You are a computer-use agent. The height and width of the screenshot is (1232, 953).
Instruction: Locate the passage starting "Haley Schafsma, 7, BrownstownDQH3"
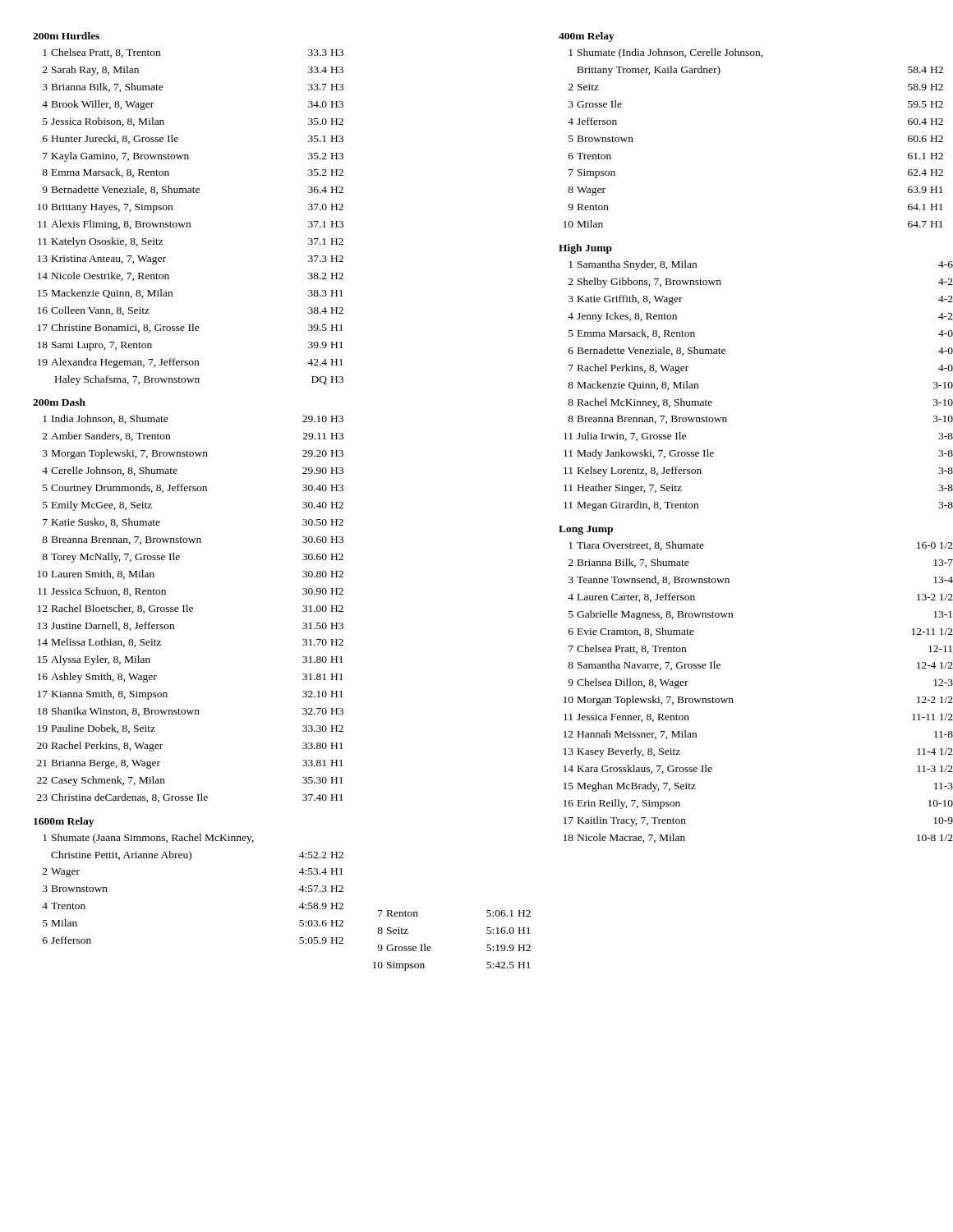point(204,379)
